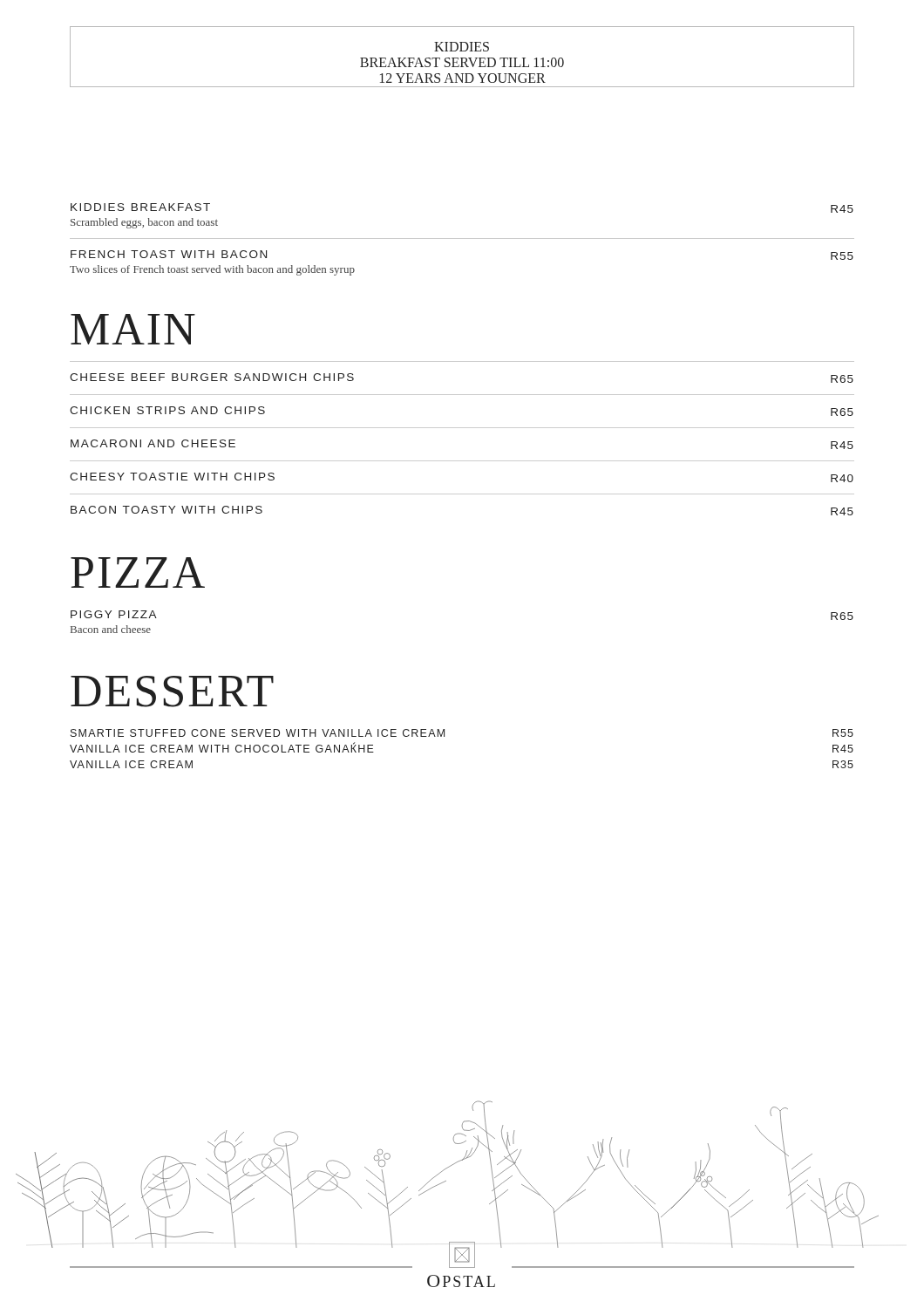Where is the passage that starts "CHEESY TOASTIE WITH"?

[170, 477]
